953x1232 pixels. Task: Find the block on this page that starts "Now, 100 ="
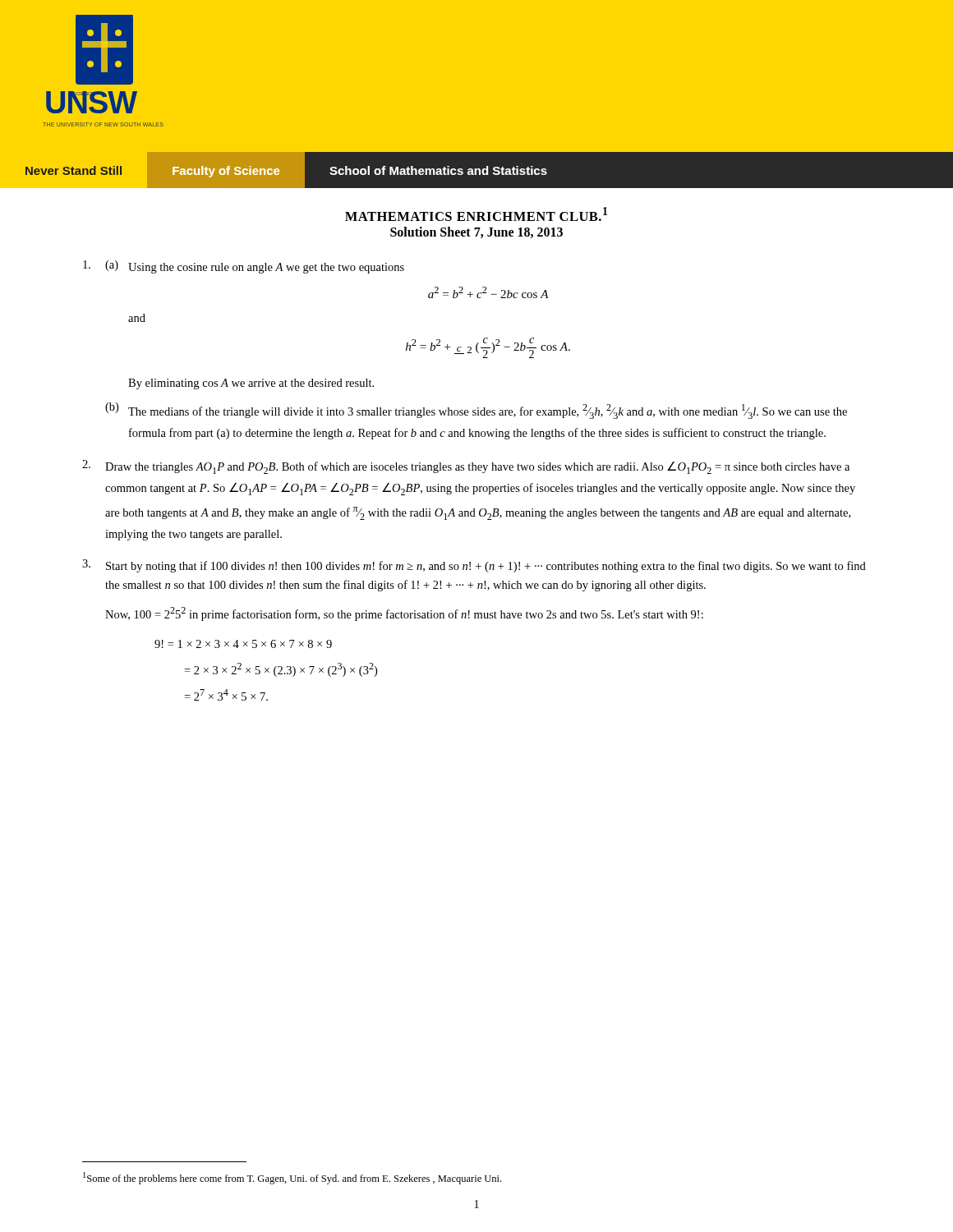405,613
